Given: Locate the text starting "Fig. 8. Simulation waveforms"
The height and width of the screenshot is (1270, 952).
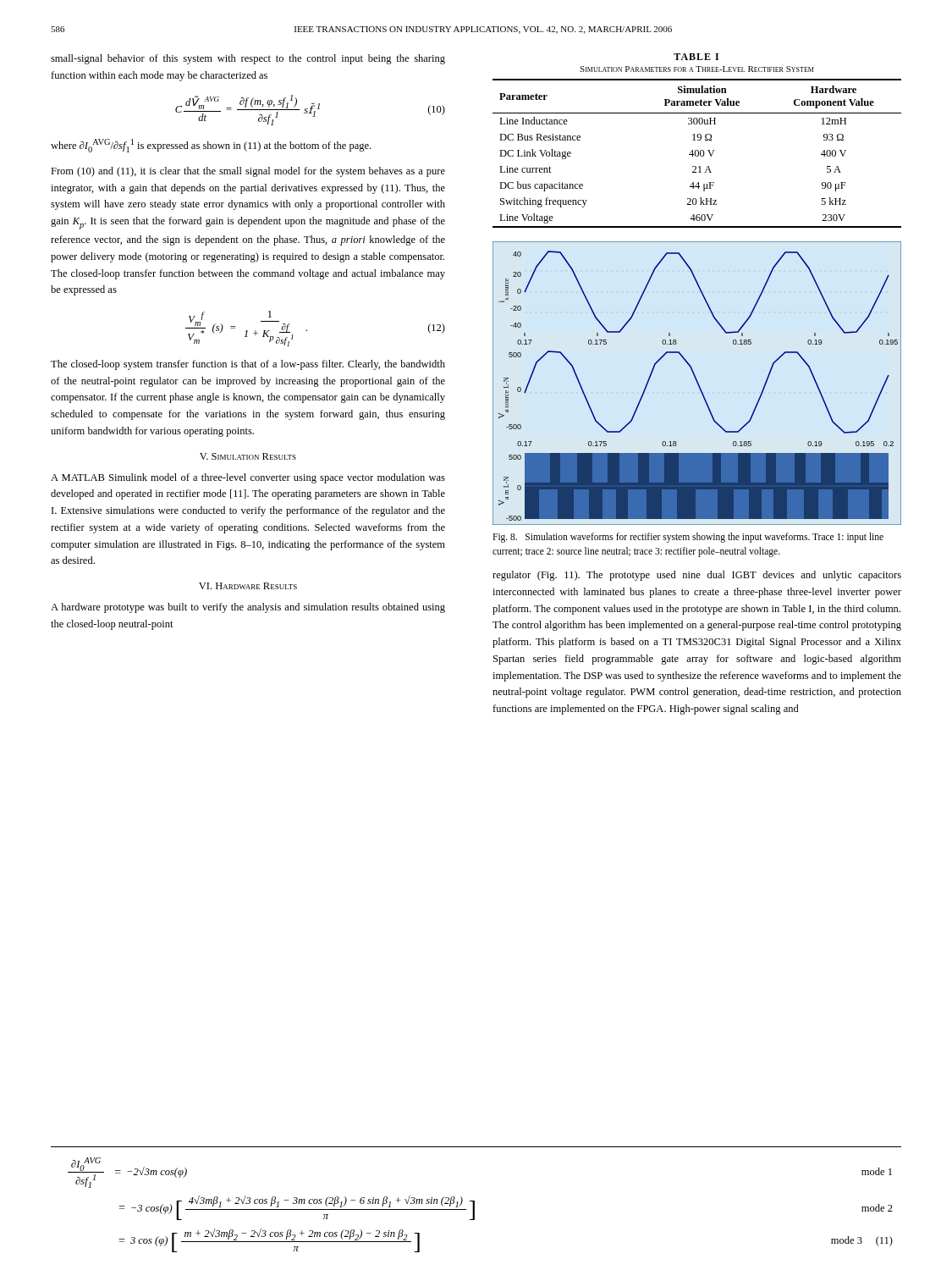Looking at the screenshot, I should 688,544.
